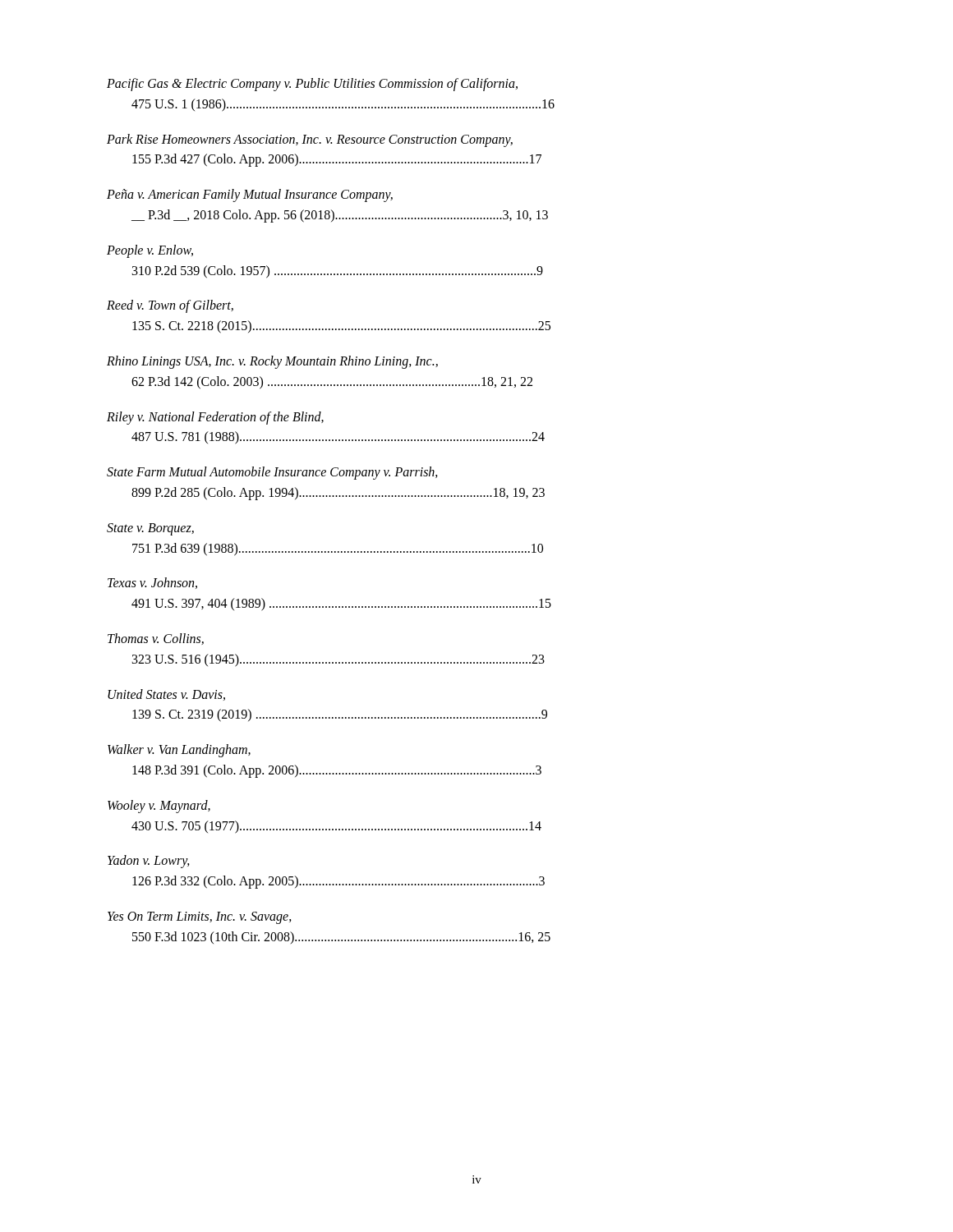Find the block on this page that starts "Rhino Linings USA, Inc. v. Rocky Mountain Rhino"
Viewport: 953px width, 1232px height.
click(x=476, y=372)
